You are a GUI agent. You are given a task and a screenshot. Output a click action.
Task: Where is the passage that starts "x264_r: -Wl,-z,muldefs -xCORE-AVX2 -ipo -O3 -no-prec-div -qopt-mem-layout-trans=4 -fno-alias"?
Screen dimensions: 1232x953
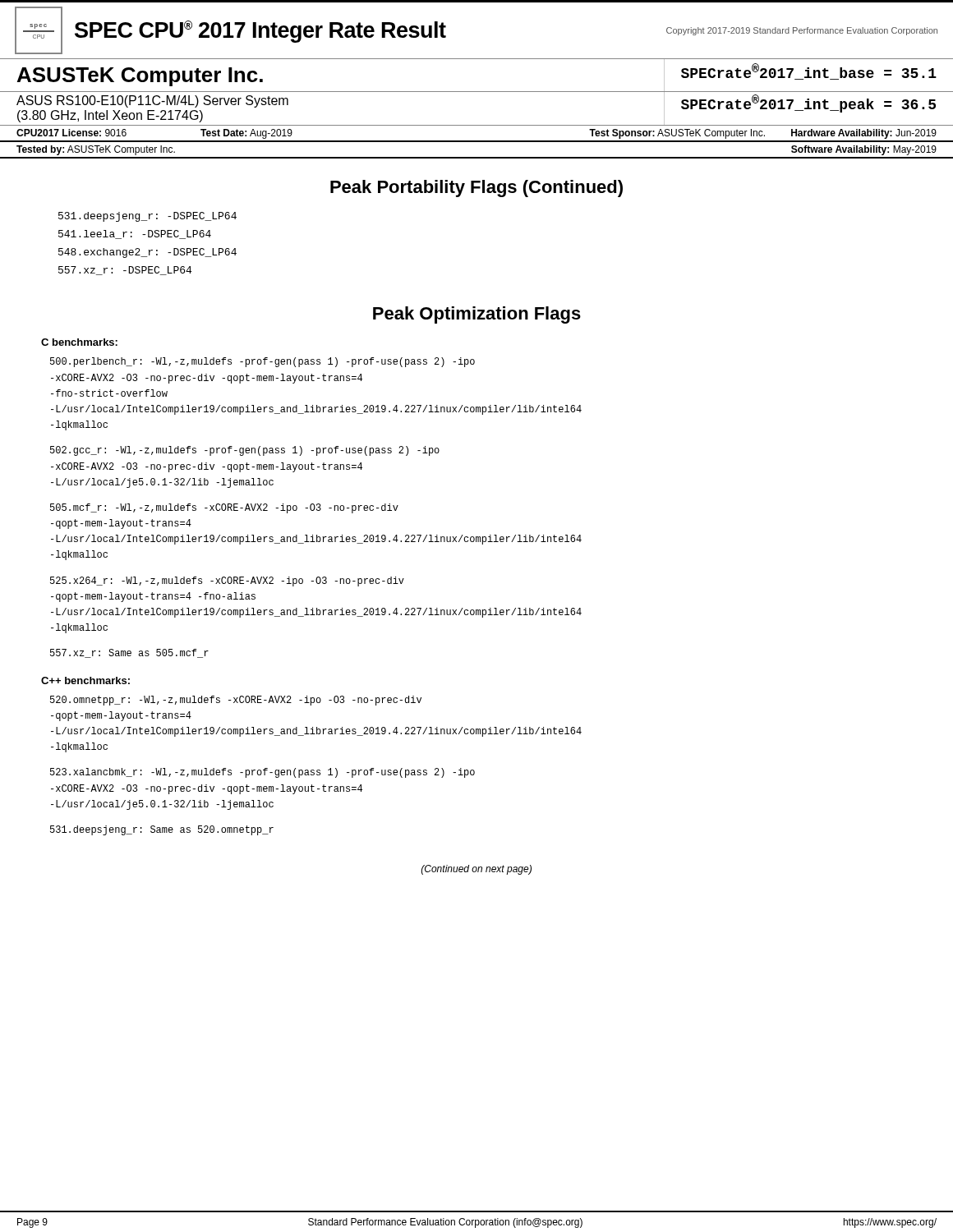[315, 605]
